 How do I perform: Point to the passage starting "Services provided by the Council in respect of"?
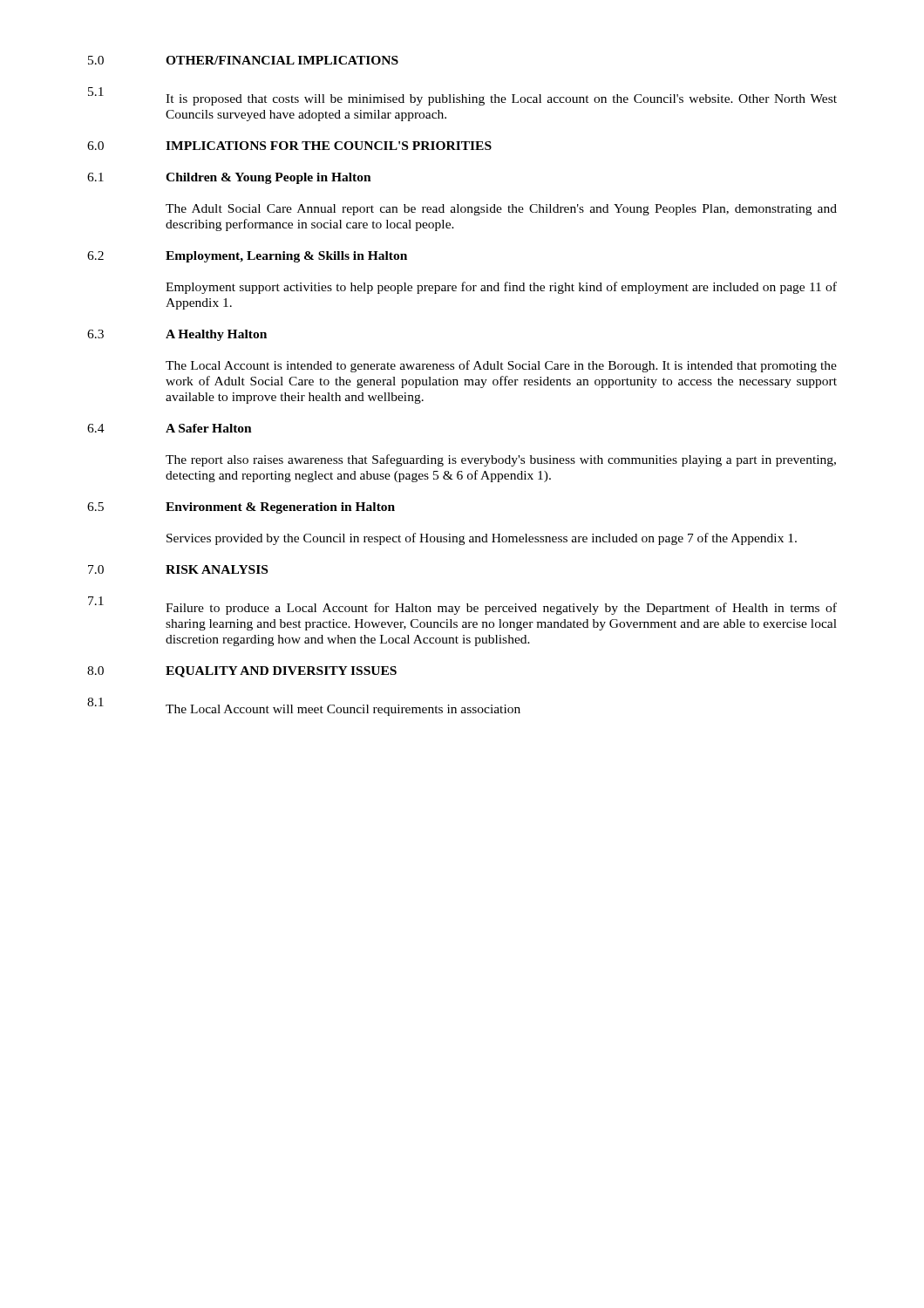(x=501, y=538)
